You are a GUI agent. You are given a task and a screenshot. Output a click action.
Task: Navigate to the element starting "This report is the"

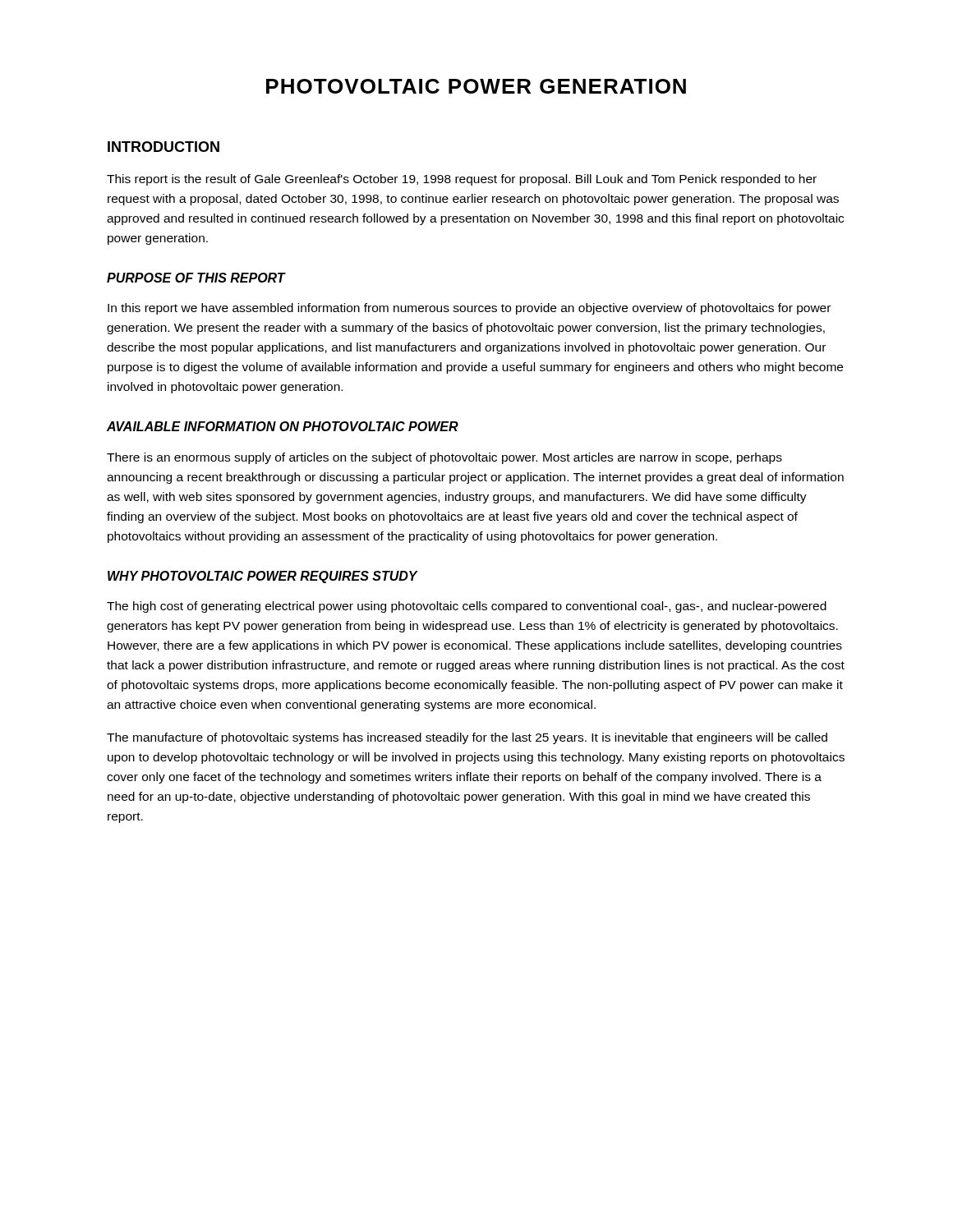476,208
